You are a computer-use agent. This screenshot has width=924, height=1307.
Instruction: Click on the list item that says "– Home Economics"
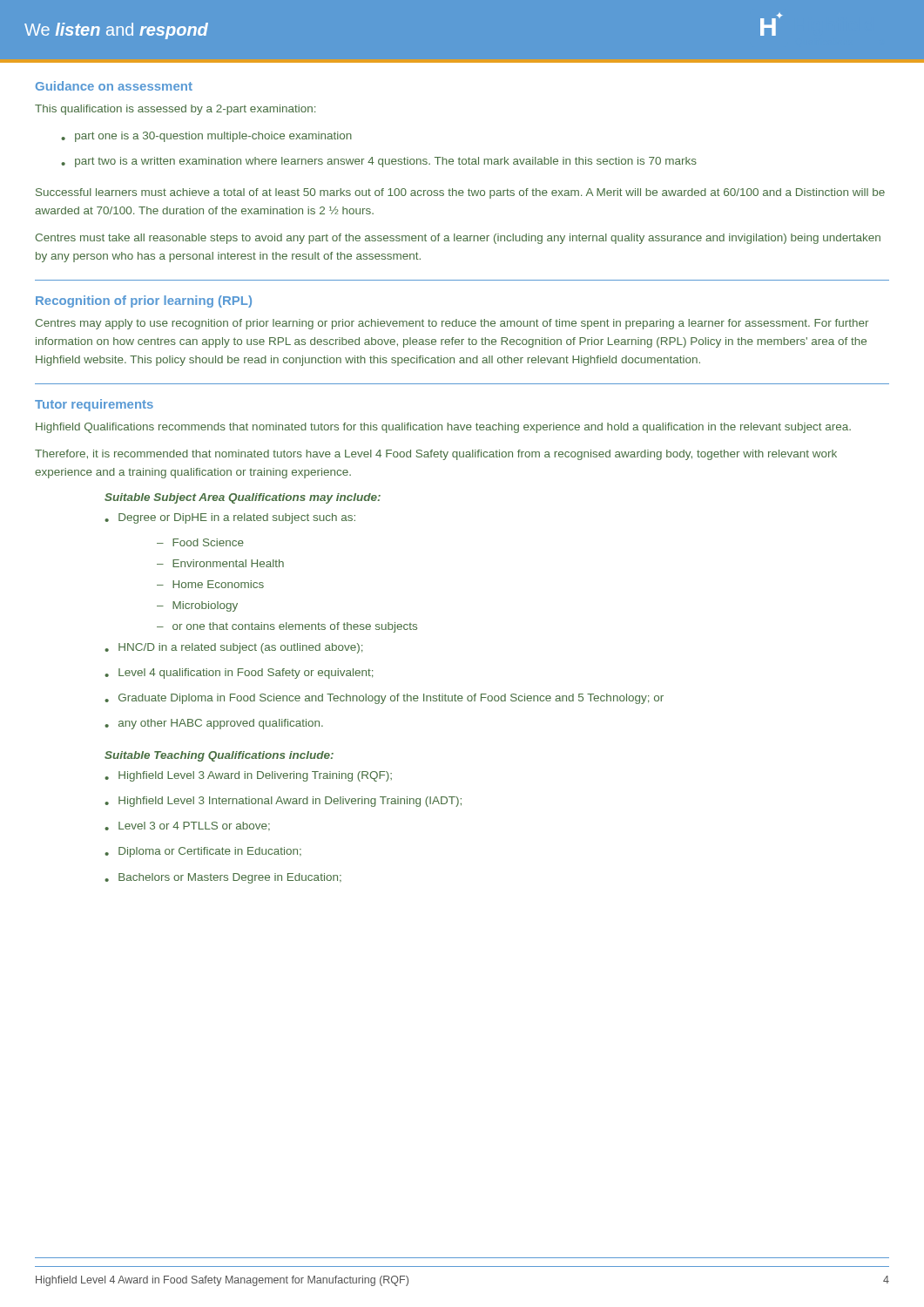(210, 585)
